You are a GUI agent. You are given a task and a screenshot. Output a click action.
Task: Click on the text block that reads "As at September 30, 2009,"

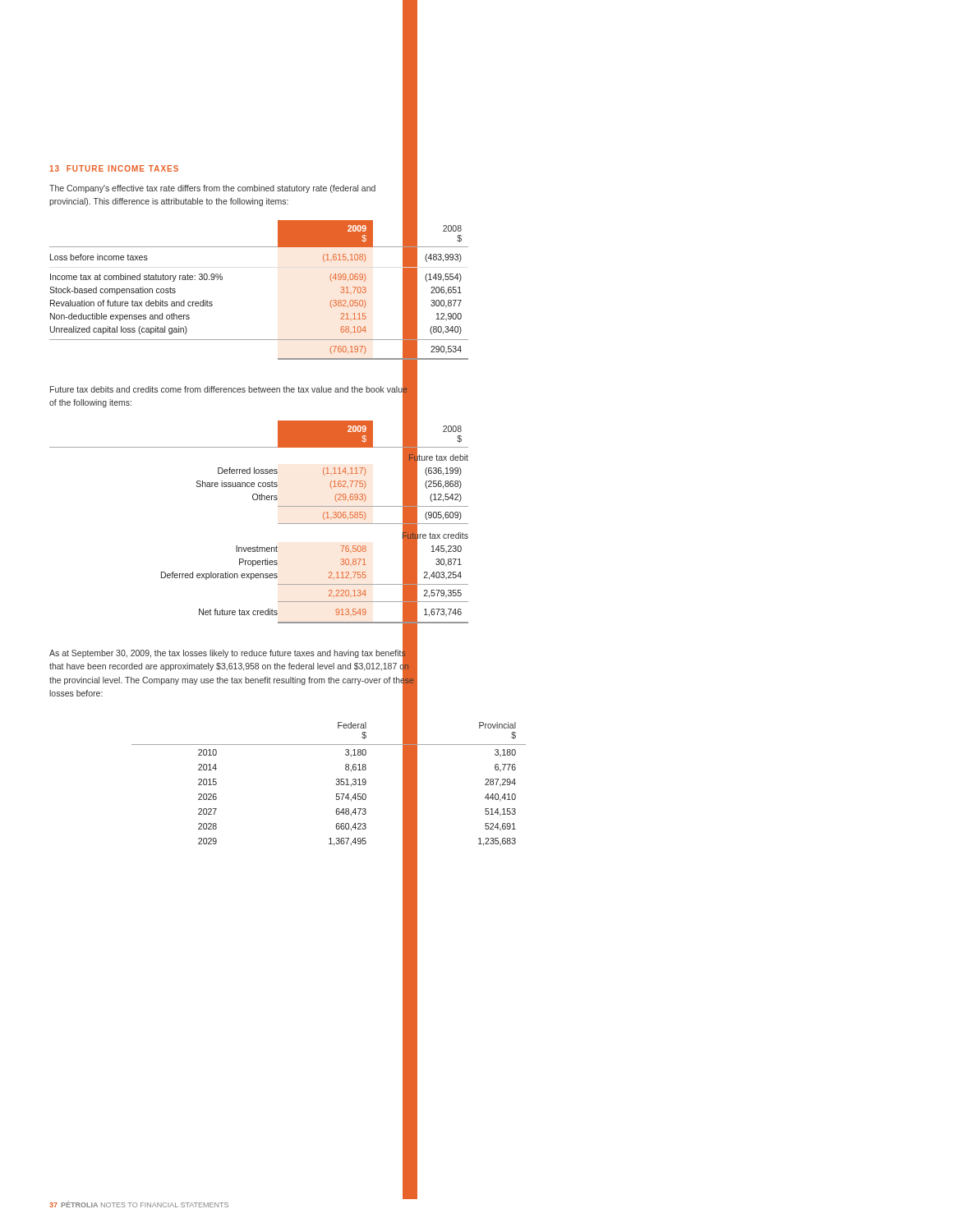coord(232,673)
